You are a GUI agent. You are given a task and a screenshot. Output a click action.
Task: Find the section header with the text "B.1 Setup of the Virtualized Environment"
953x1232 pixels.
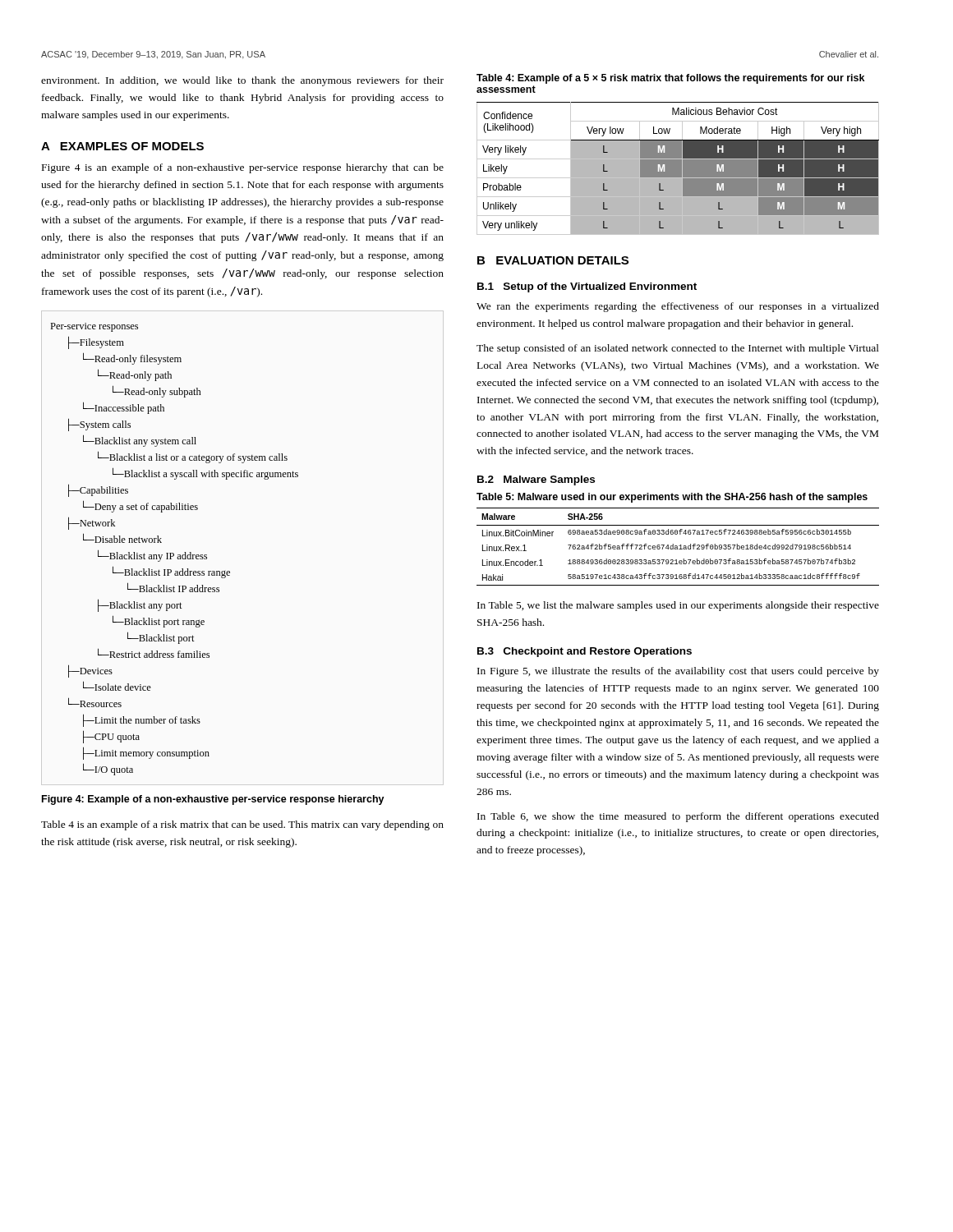click(587, 286)
